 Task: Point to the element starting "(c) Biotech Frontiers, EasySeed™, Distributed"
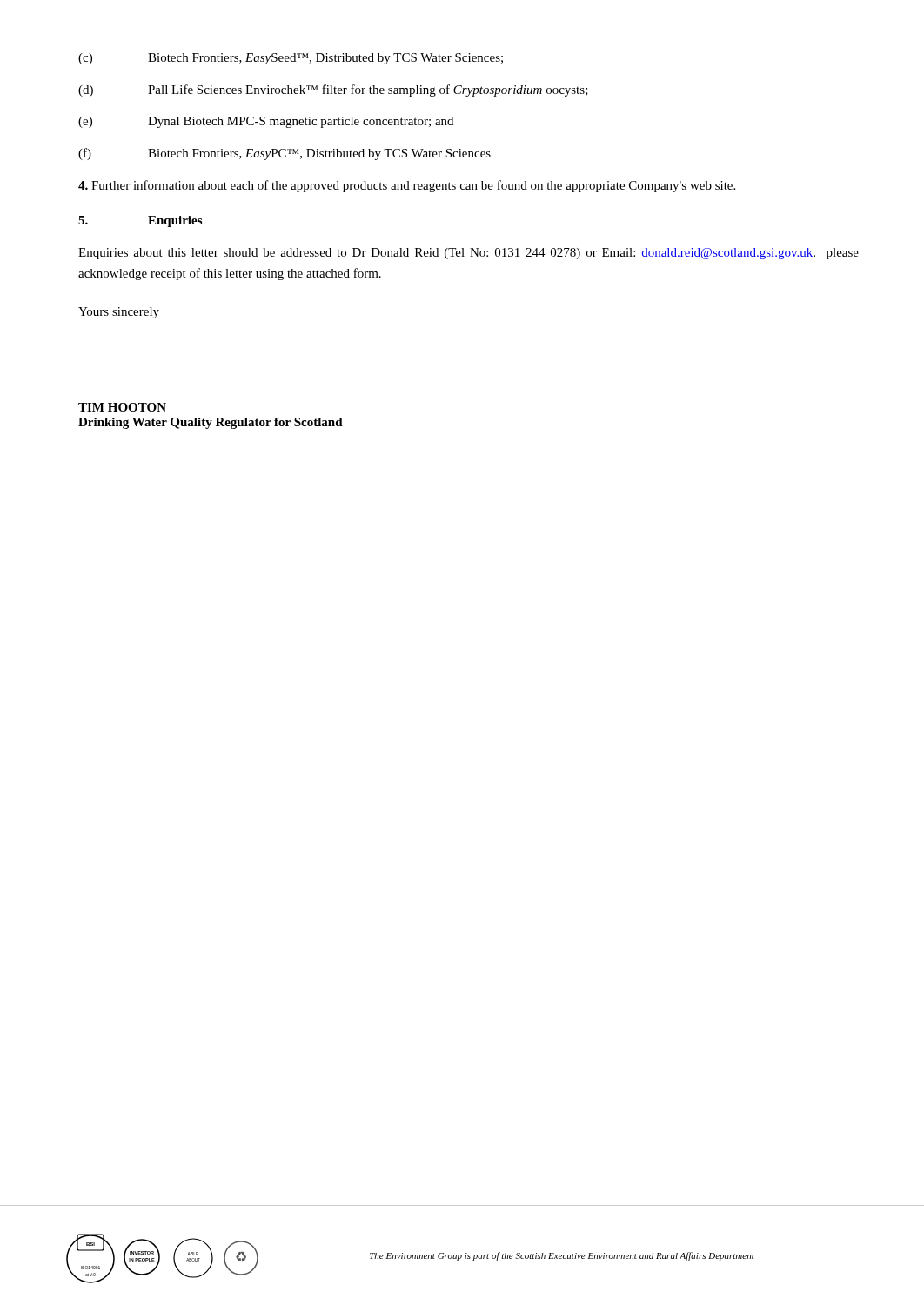[469, 58]
